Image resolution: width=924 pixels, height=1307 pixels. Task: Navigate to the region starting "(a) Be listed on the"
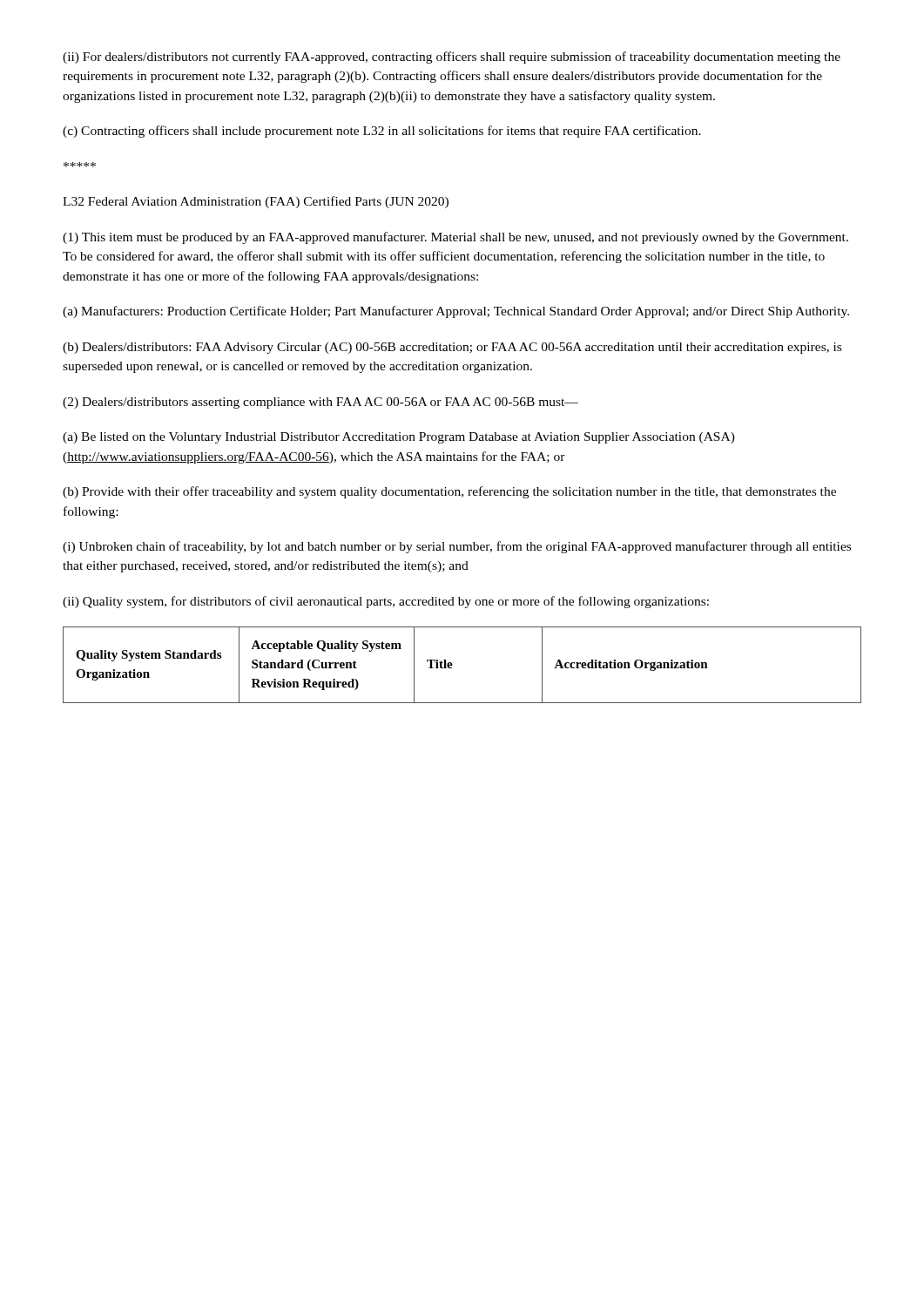tap(399, 446)
